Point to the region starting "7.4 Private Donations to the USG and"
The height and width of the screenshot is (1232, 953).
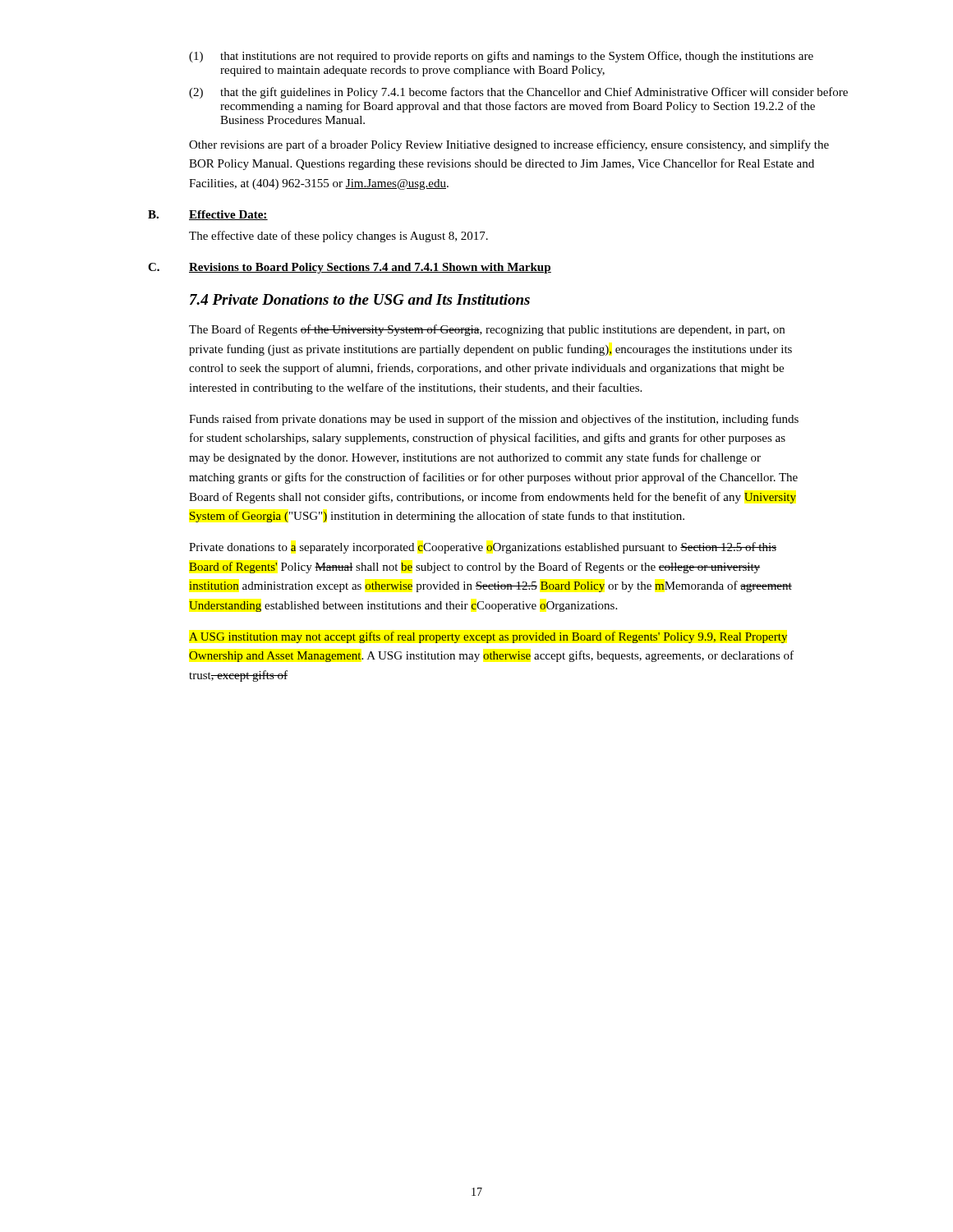click(360, 299)
